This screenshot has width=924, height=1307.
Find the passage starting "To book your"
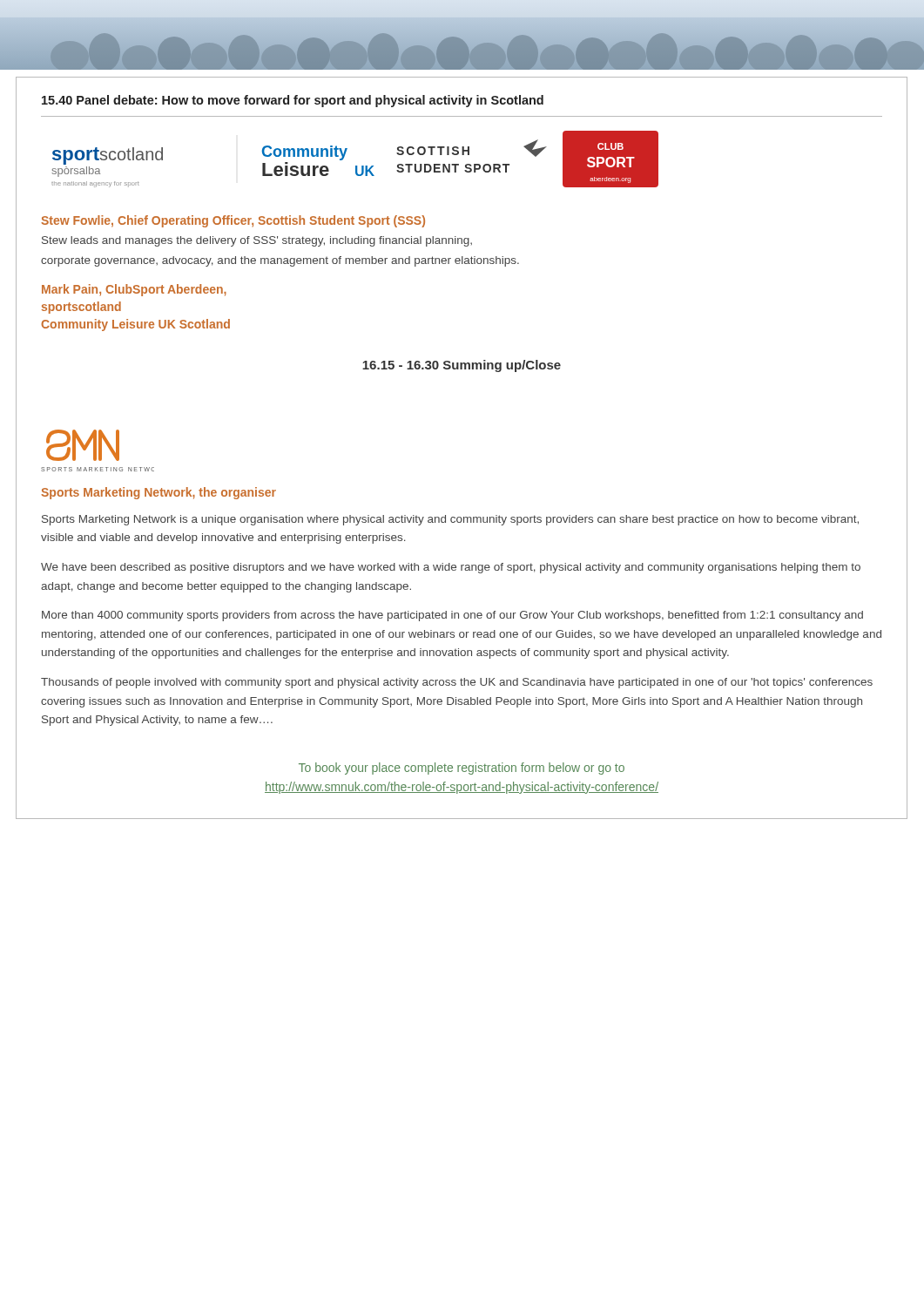point(462,767)
